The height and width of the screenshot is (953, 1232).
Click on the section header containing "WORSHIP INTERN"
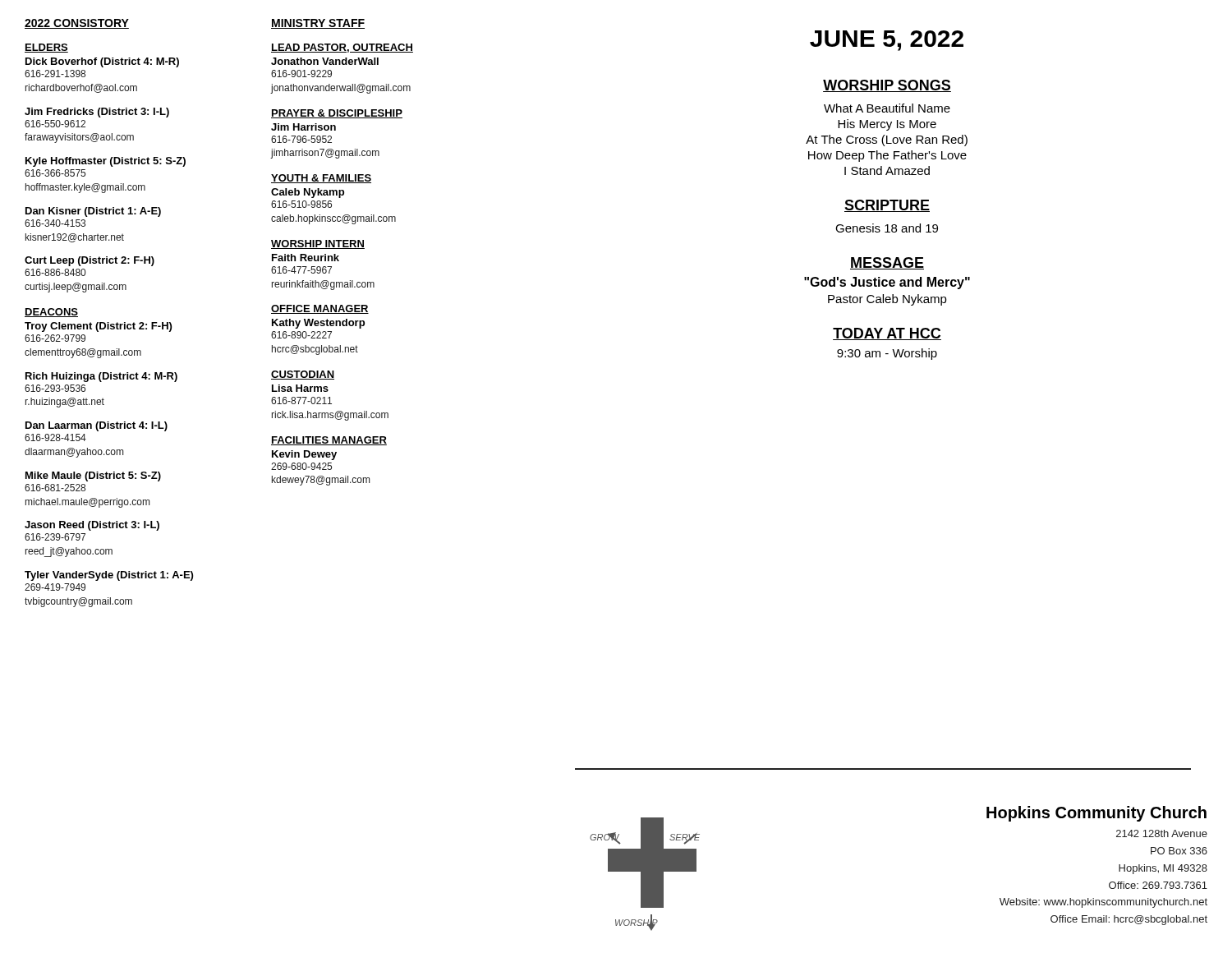[318, 244]
